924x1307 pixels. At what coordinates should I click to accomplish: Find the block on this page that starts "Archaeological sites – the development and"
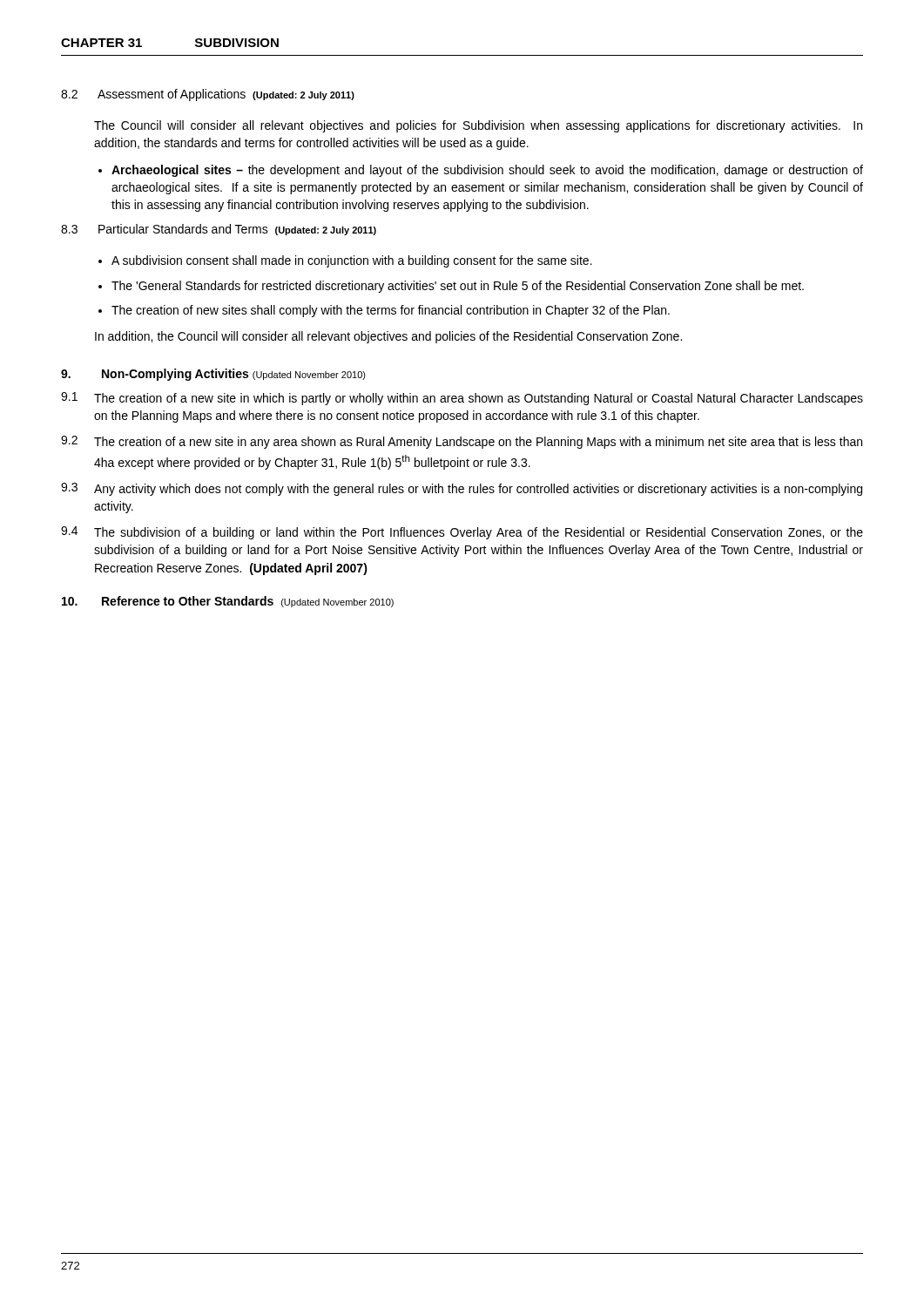tap(487, 187)
